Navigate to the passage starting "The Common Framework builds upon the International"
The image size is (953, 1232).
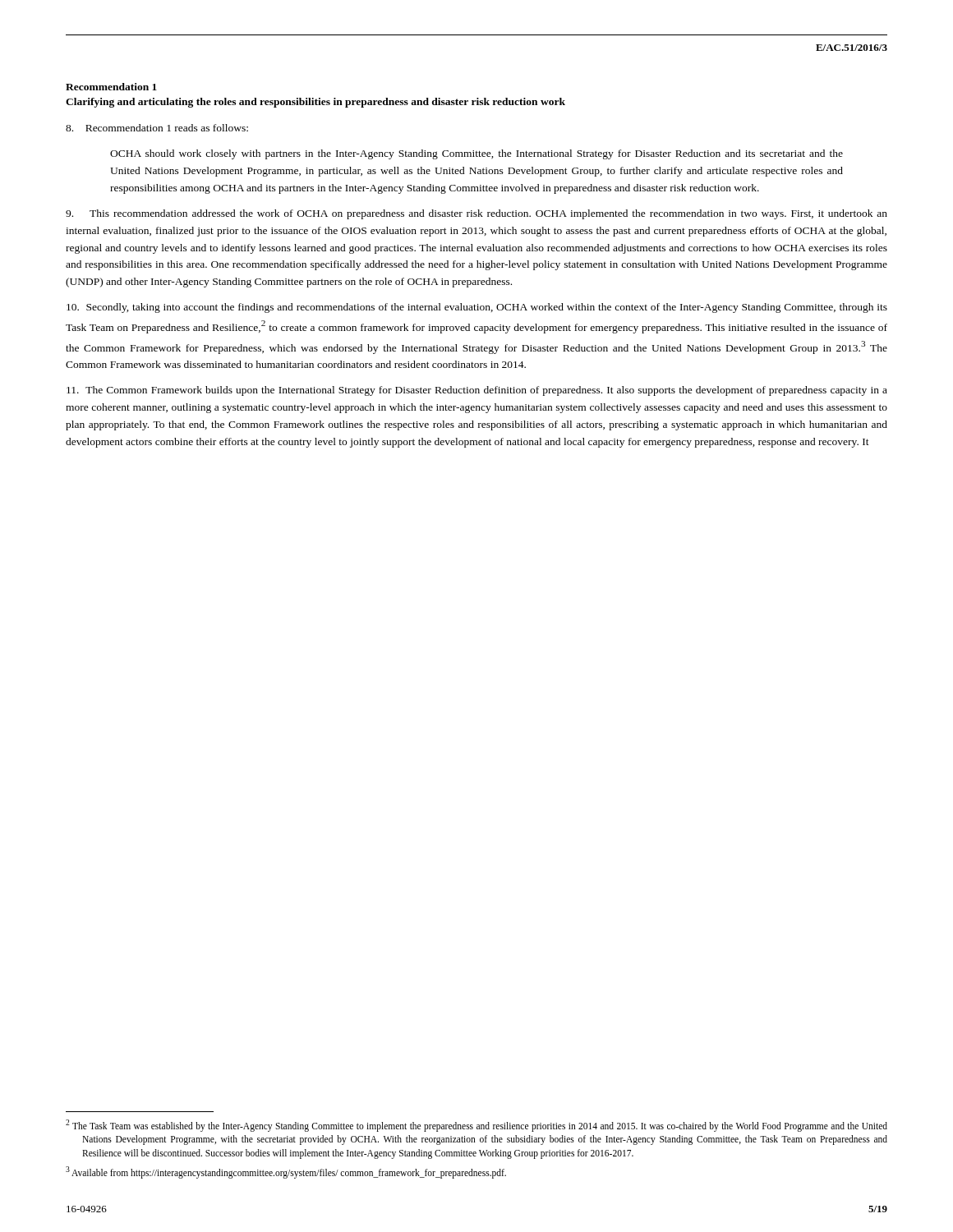tap(476, 415)
